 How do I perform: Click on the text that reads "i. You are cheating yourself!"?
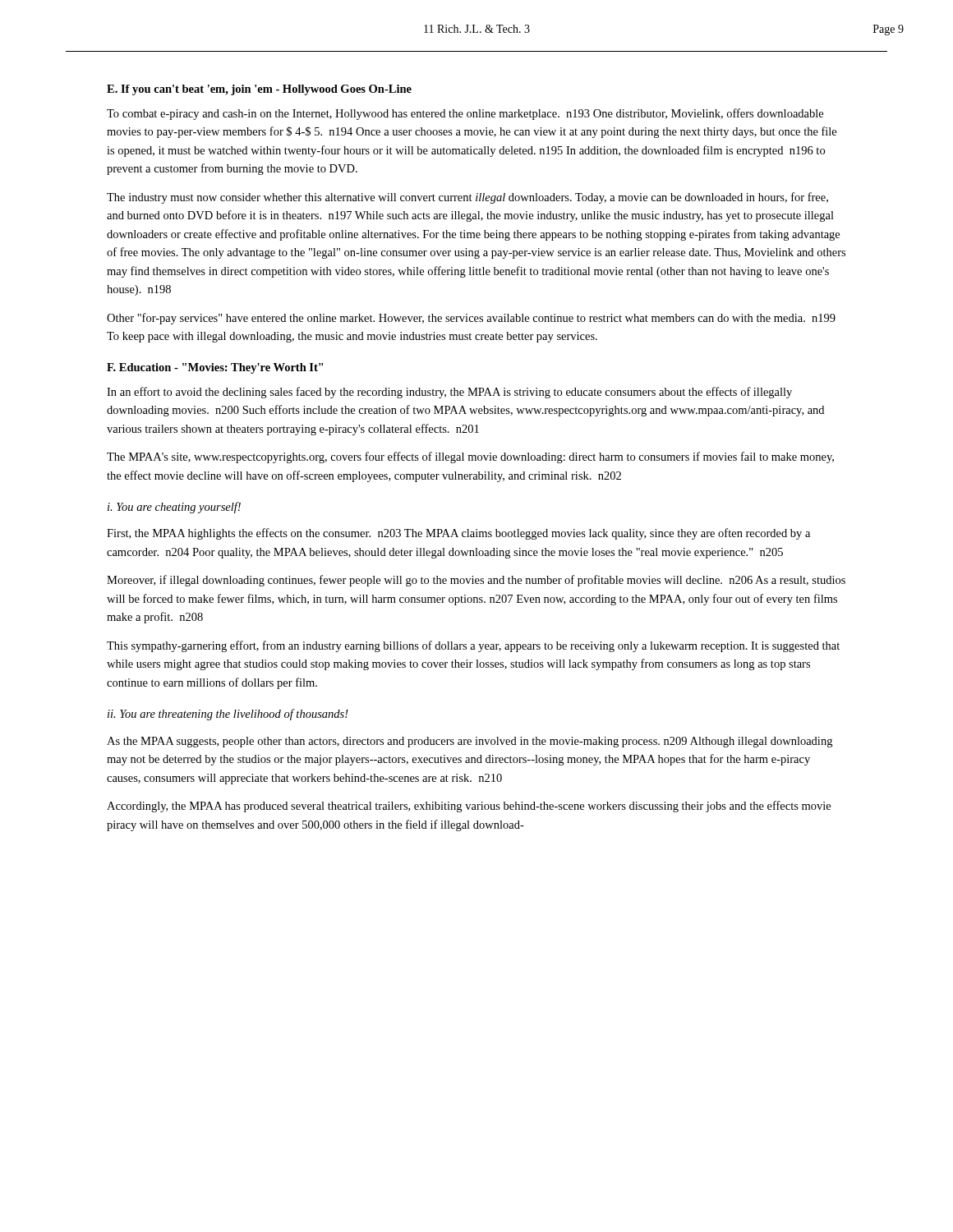pos(174,507)
